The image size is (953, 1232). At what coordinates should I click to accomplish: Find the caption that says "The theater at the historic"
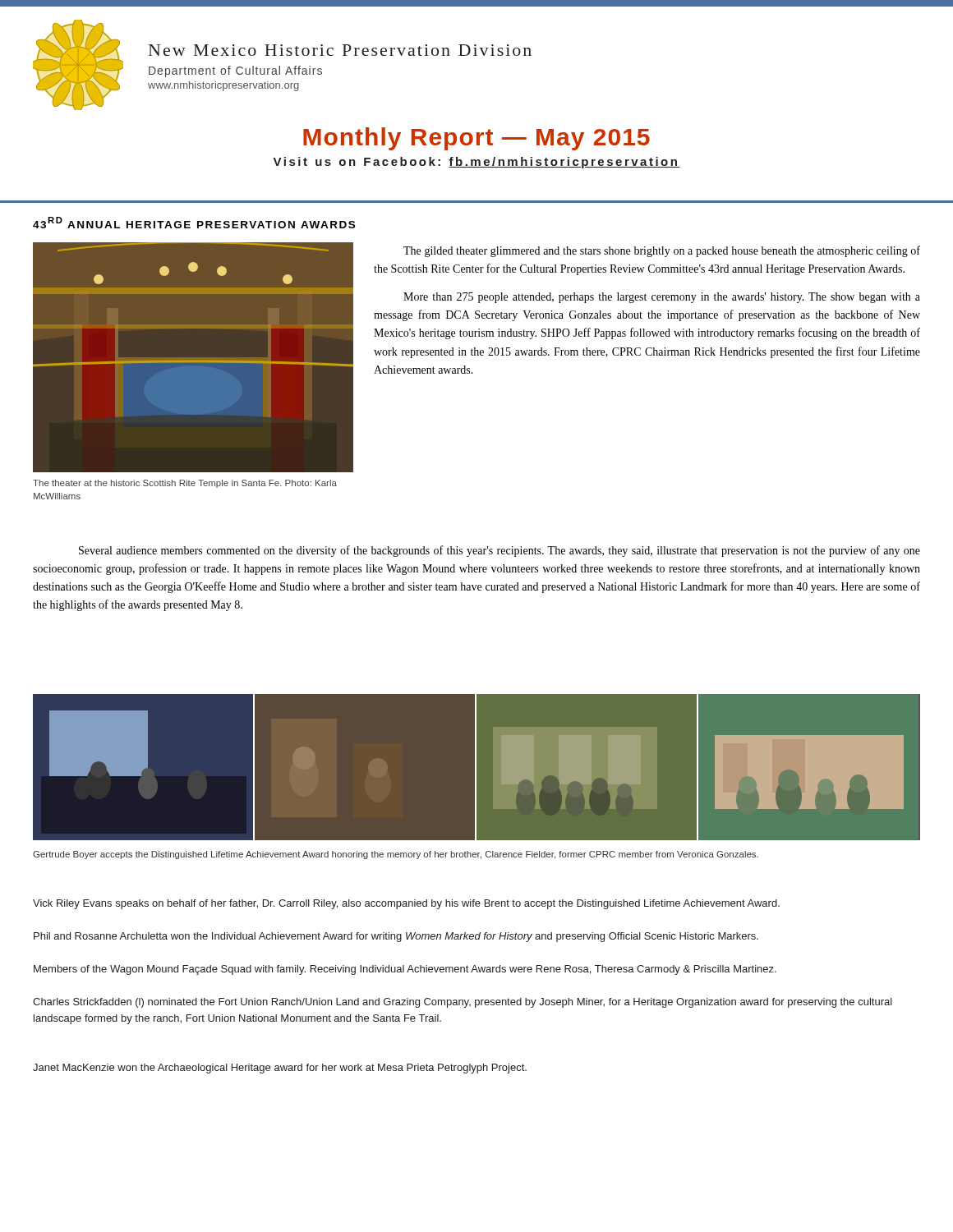tap(185, 490)
